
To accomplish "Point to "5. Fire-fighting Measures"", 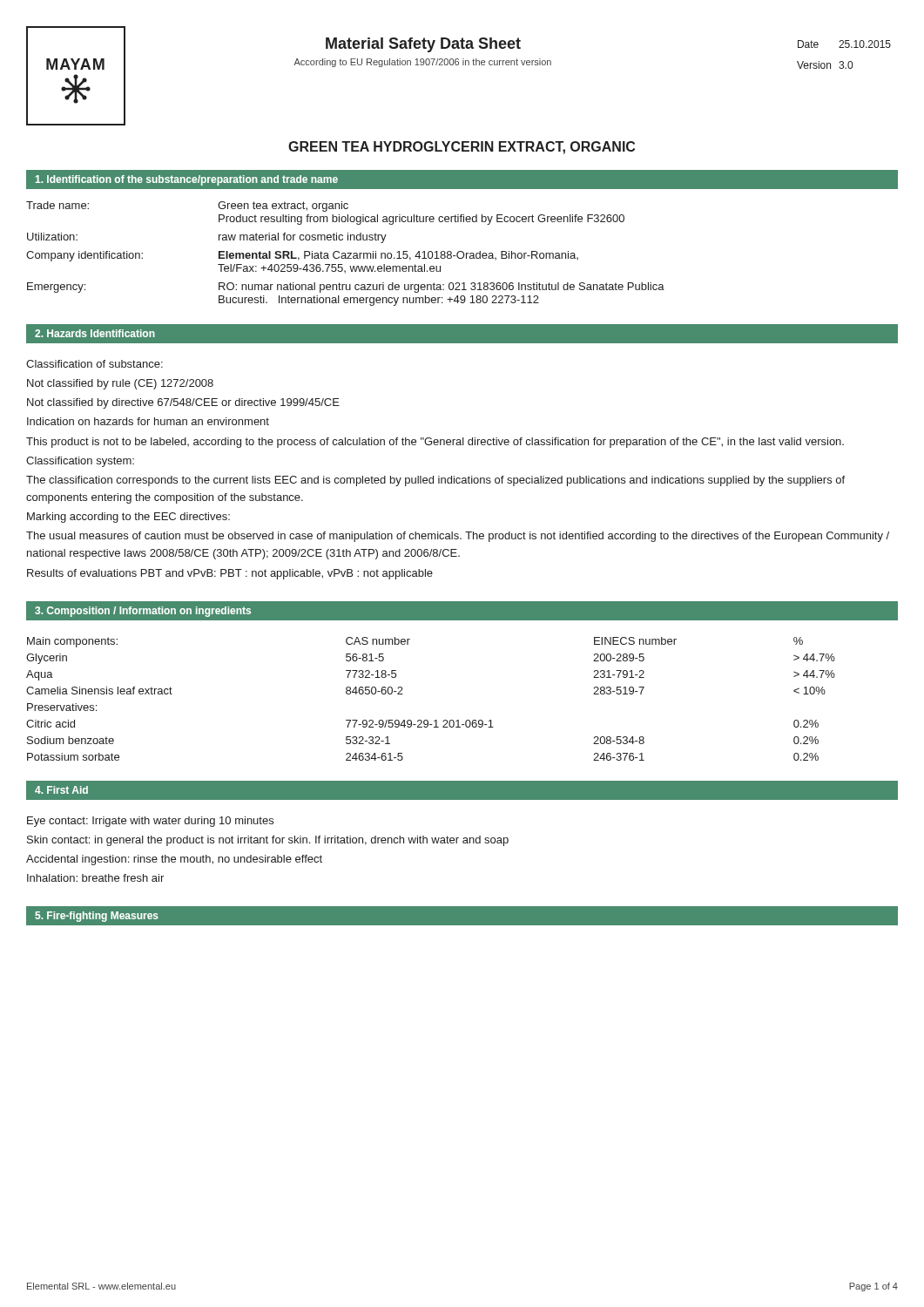I will [x=97, y=916].
